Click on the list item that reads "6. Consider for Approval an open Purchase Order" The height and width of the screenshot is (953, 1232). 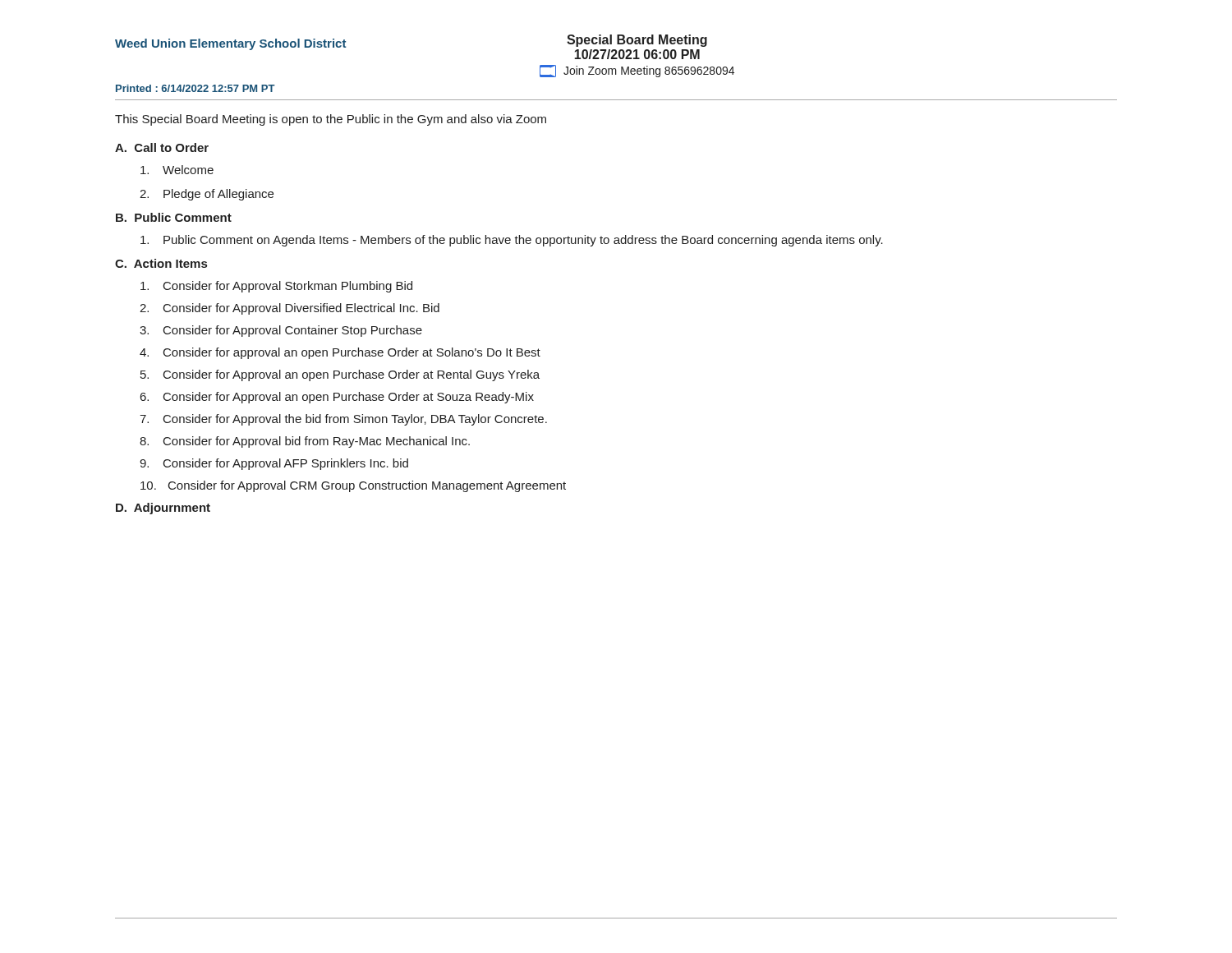click(337, 398)
